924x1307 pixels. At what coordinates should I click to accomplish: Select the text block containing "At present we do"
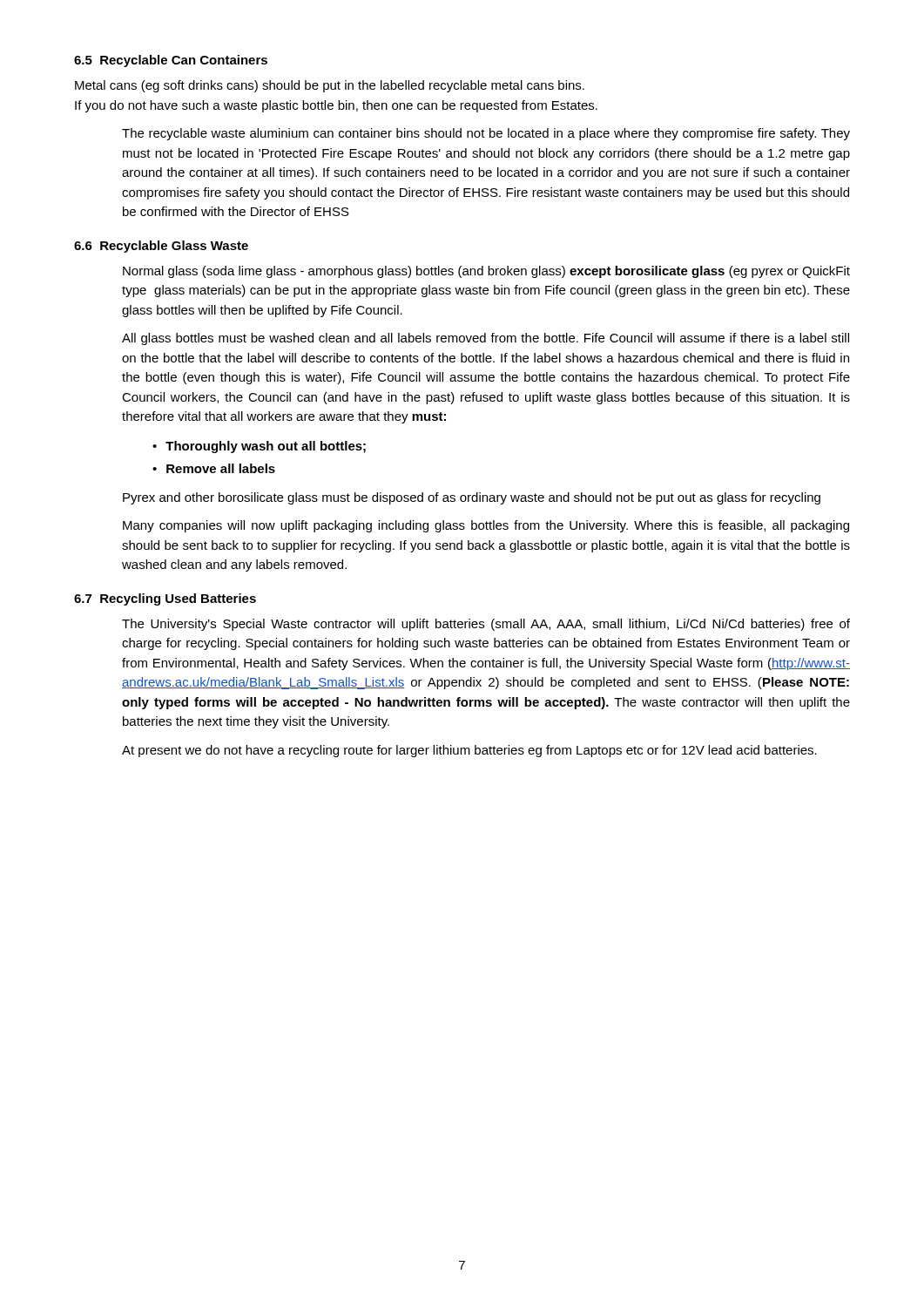470,749
